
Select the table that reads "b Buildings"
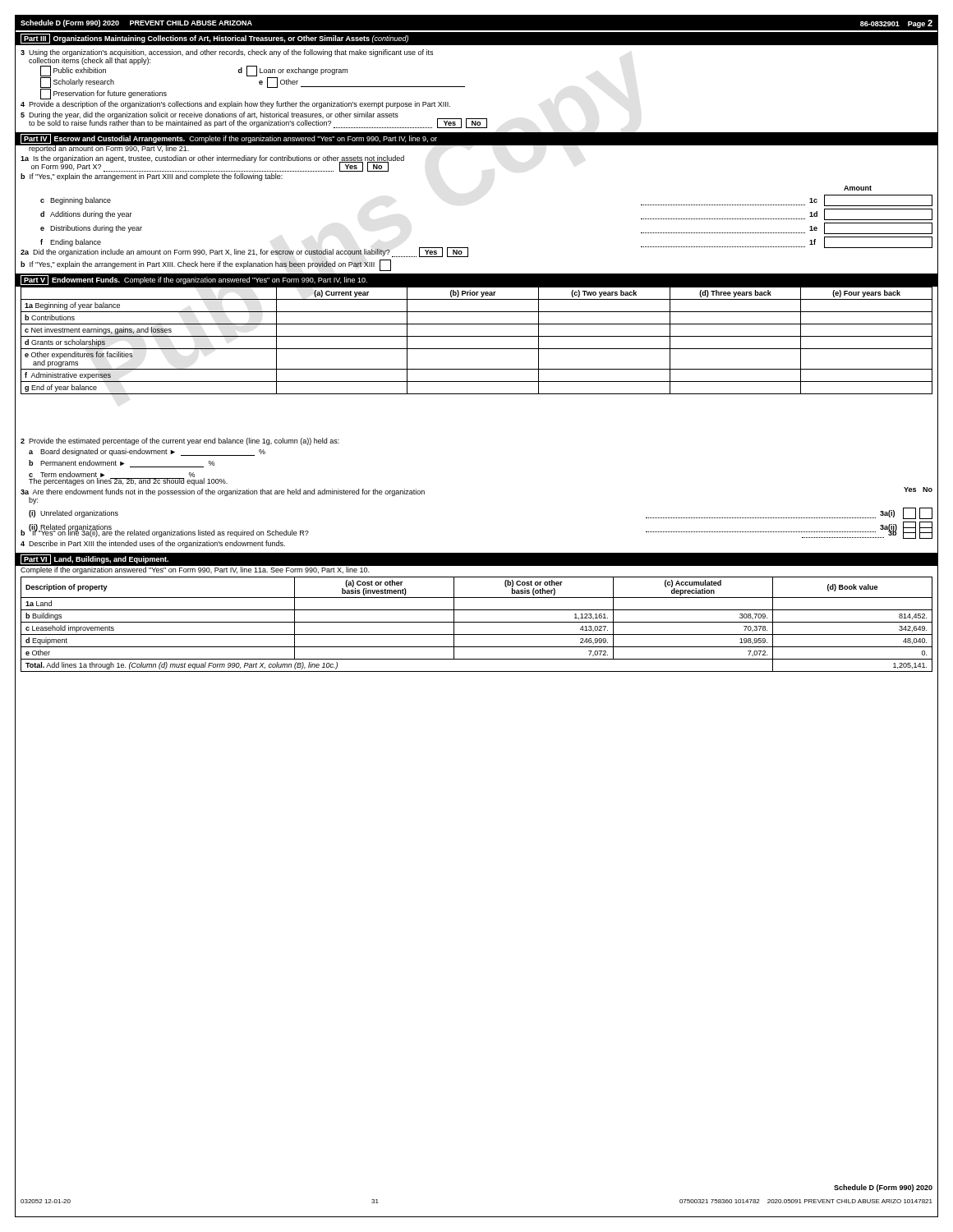pyautogui.click(x=476, y=624)
